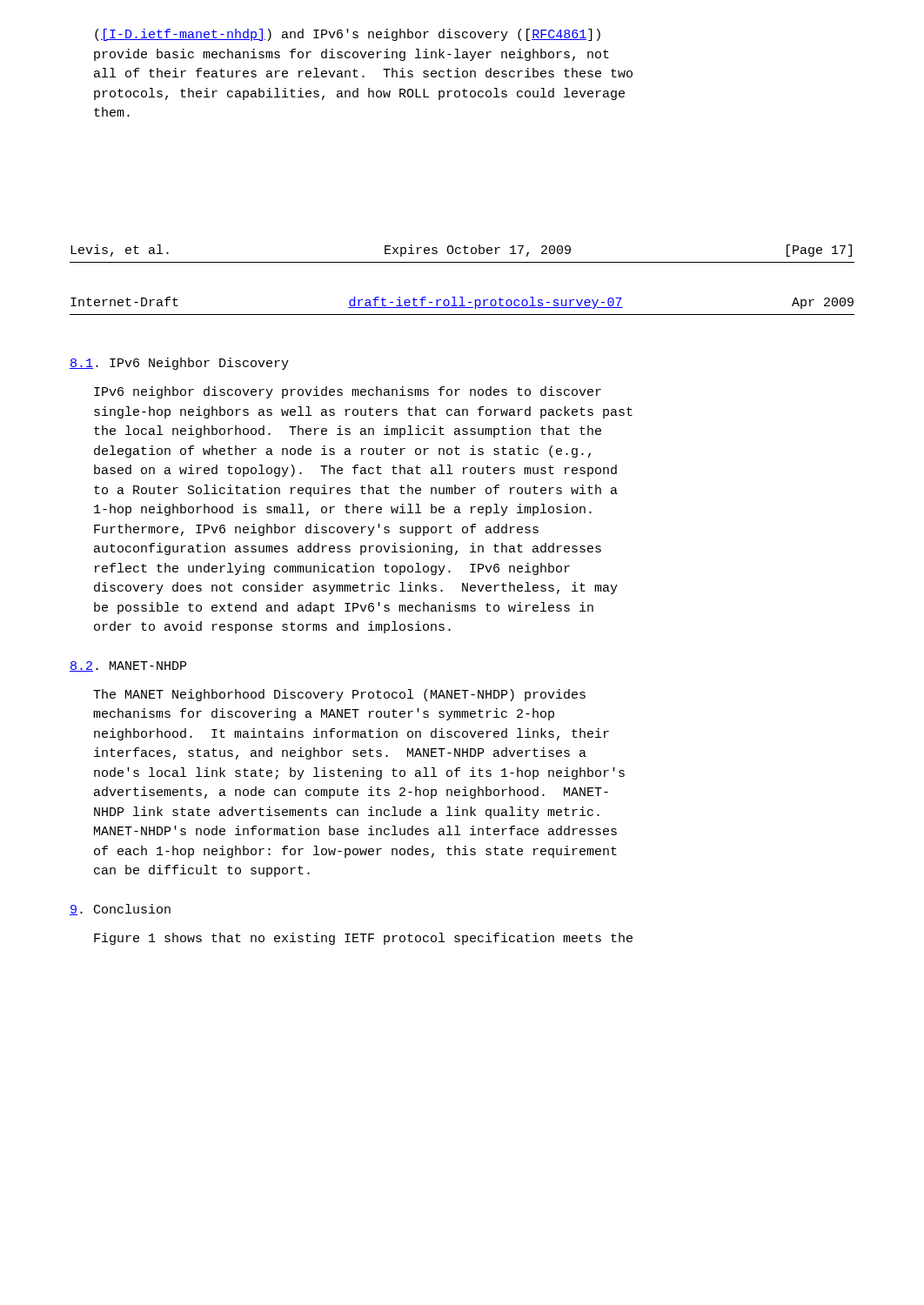Locate the section header that says "8.2. MANET-NHDP"

point(128,666)
